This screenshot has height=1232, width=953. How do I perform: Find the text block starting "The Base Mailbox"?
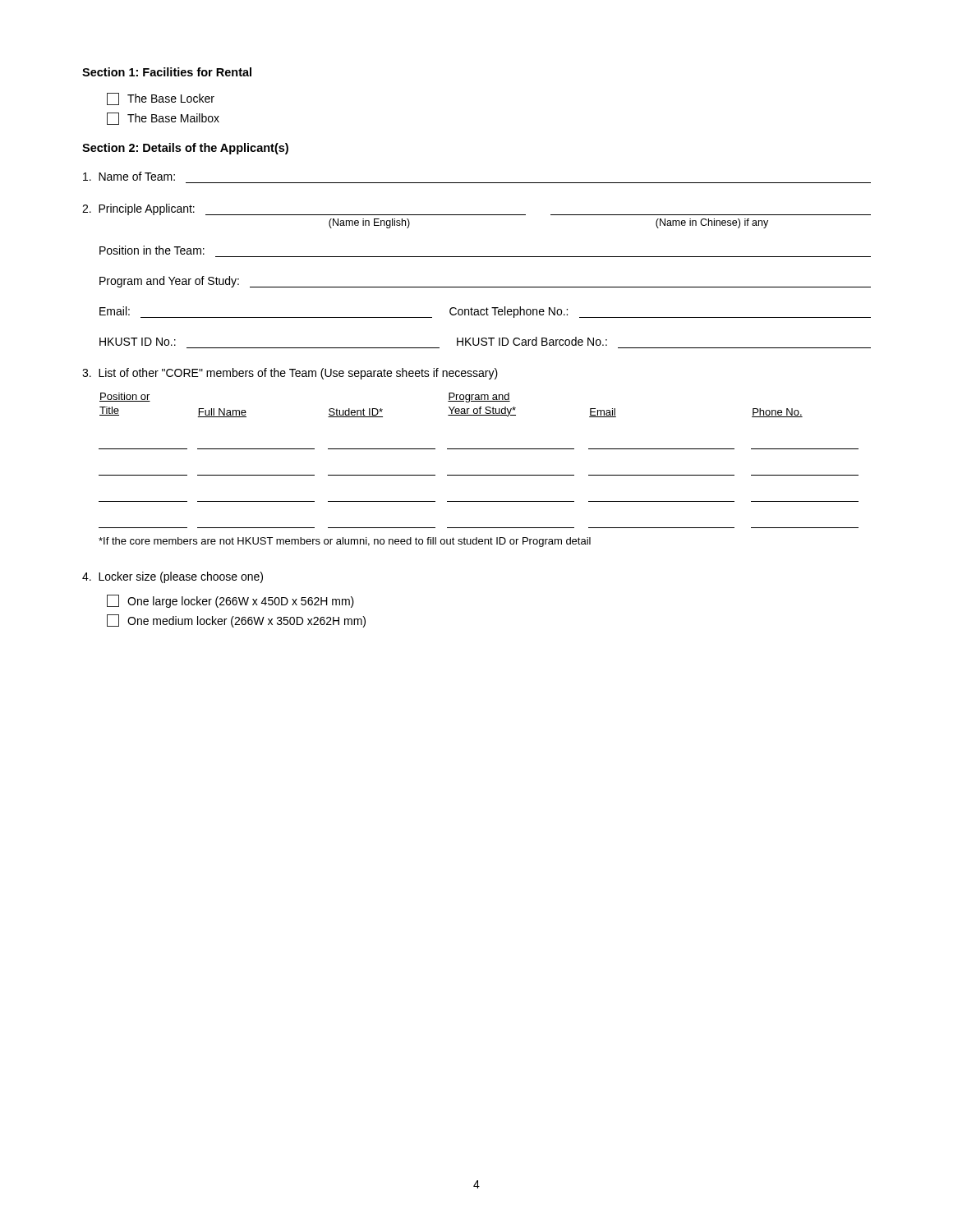coord(163,118)
